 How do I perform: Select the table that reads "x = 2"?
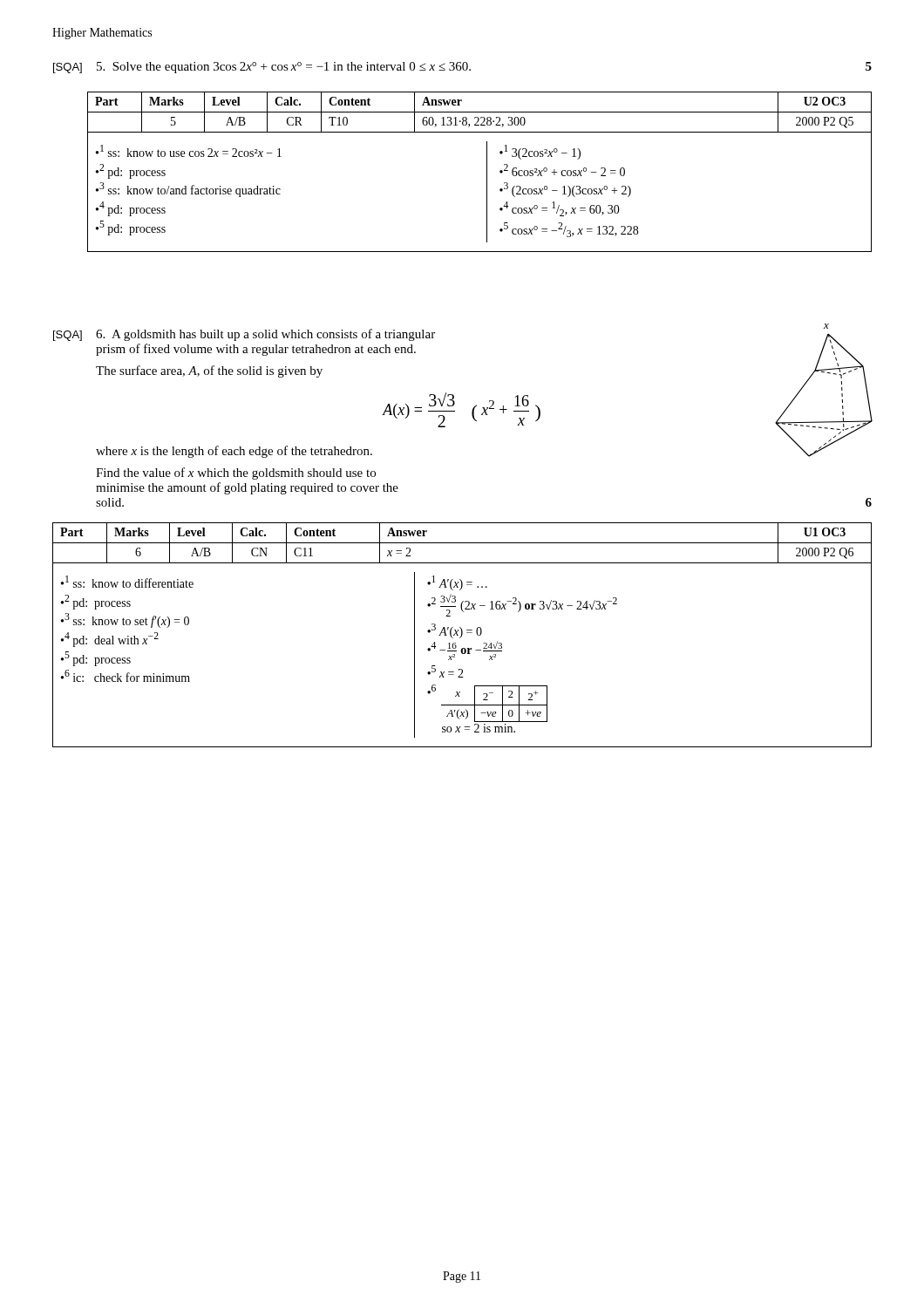pos(462,635)
